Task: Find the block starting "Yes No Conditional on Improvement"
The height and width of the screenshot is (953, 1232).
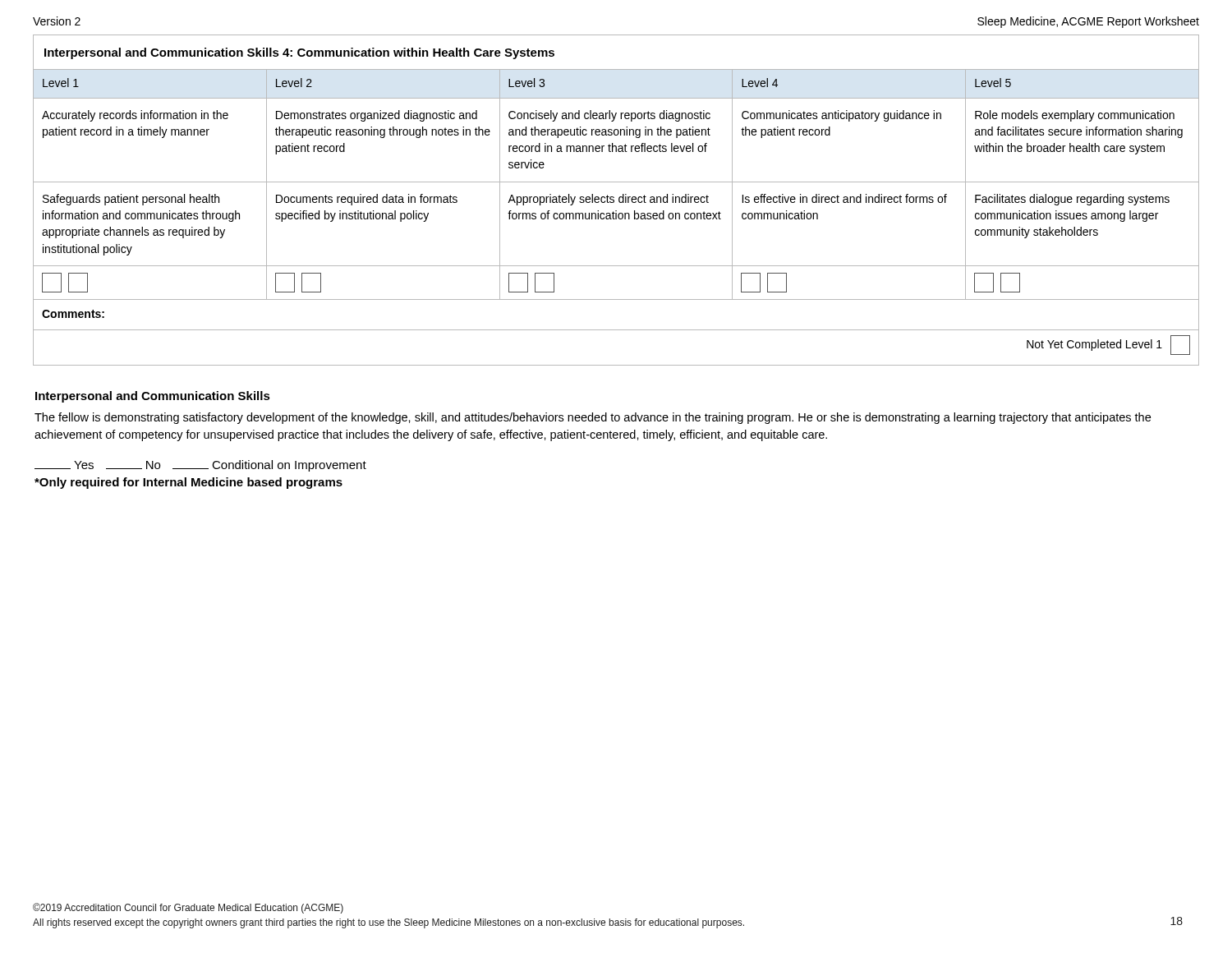Action: 200,465
